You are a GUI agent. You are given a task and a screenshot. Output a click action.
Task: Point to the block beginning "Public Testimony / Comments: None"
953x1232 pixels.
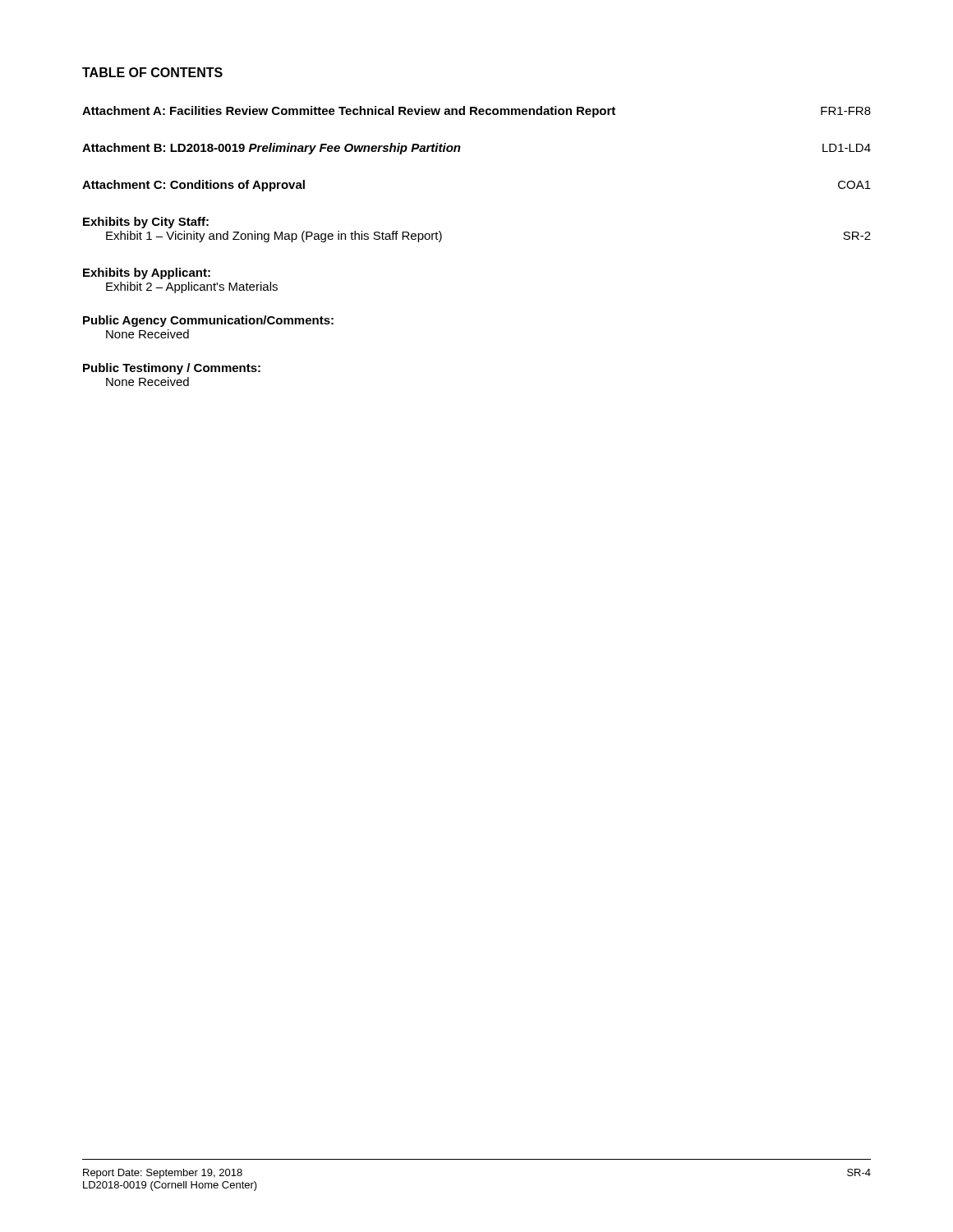[172, 369]
